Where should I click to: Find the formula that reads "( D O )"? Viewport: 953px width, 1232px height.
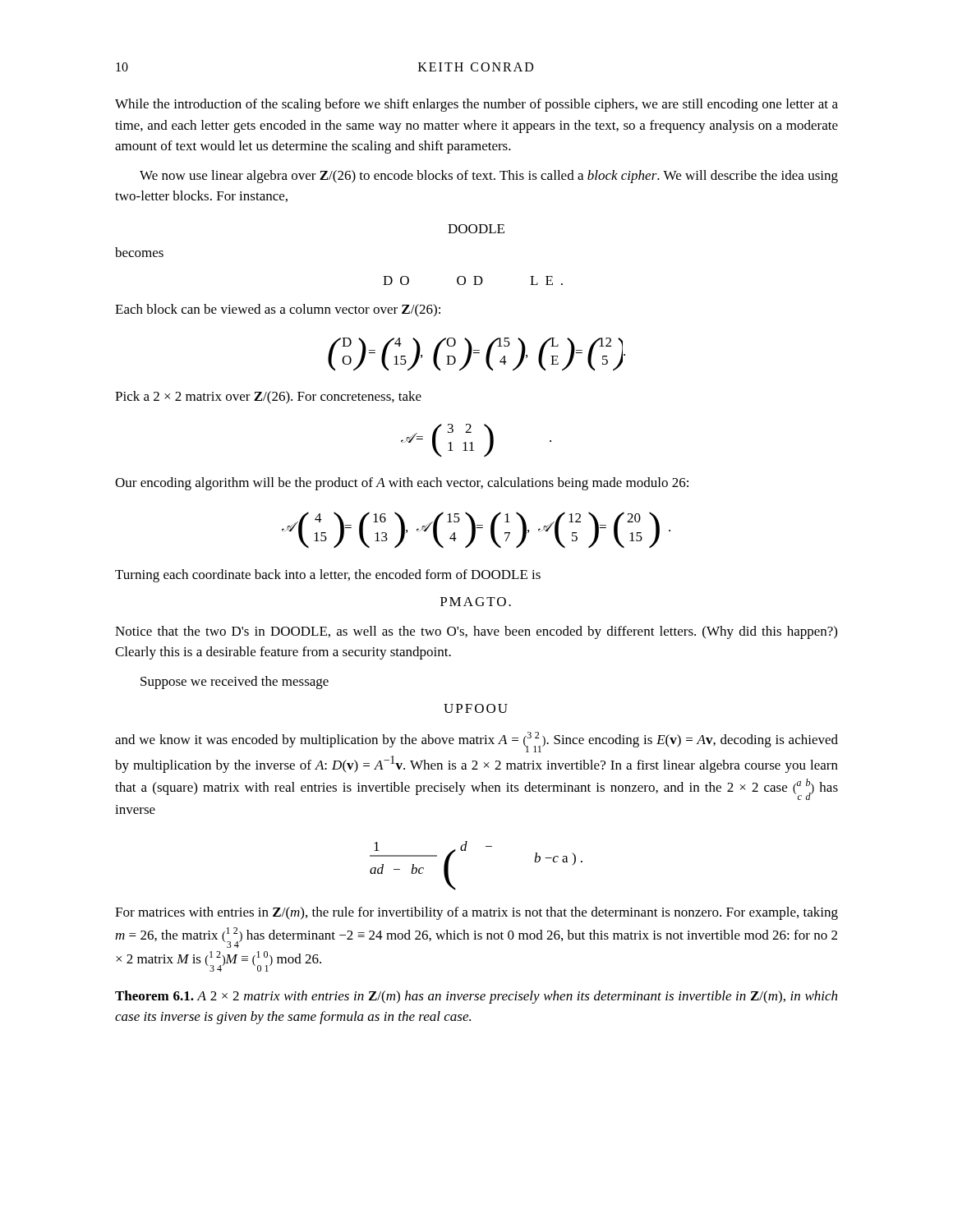(477, 352)
